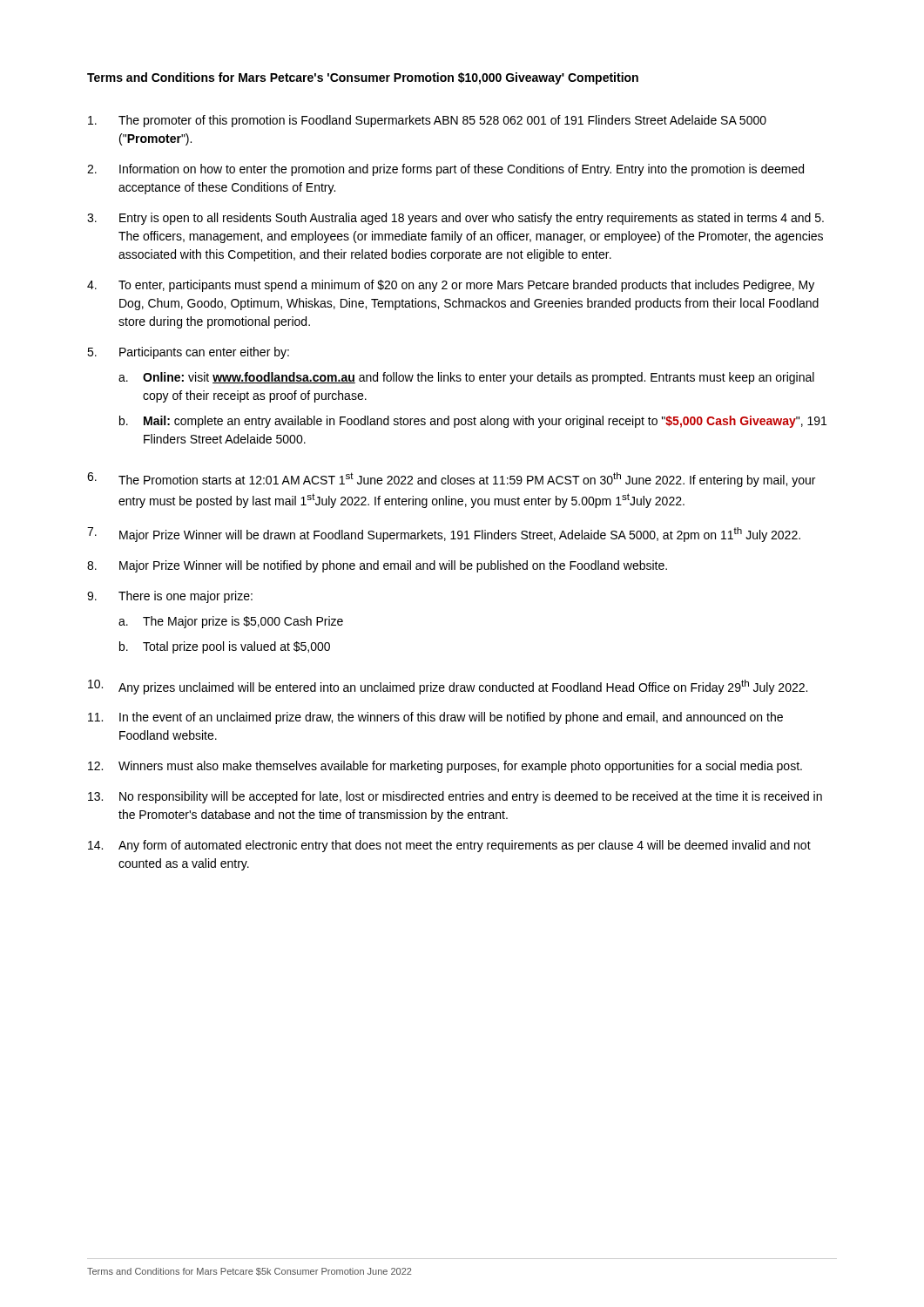The height and width of the screenshot is (1307, 924).
Task: Navigate to the text starting "9. There is one major prize: a. The"
Action: click(x=170, y=597)
